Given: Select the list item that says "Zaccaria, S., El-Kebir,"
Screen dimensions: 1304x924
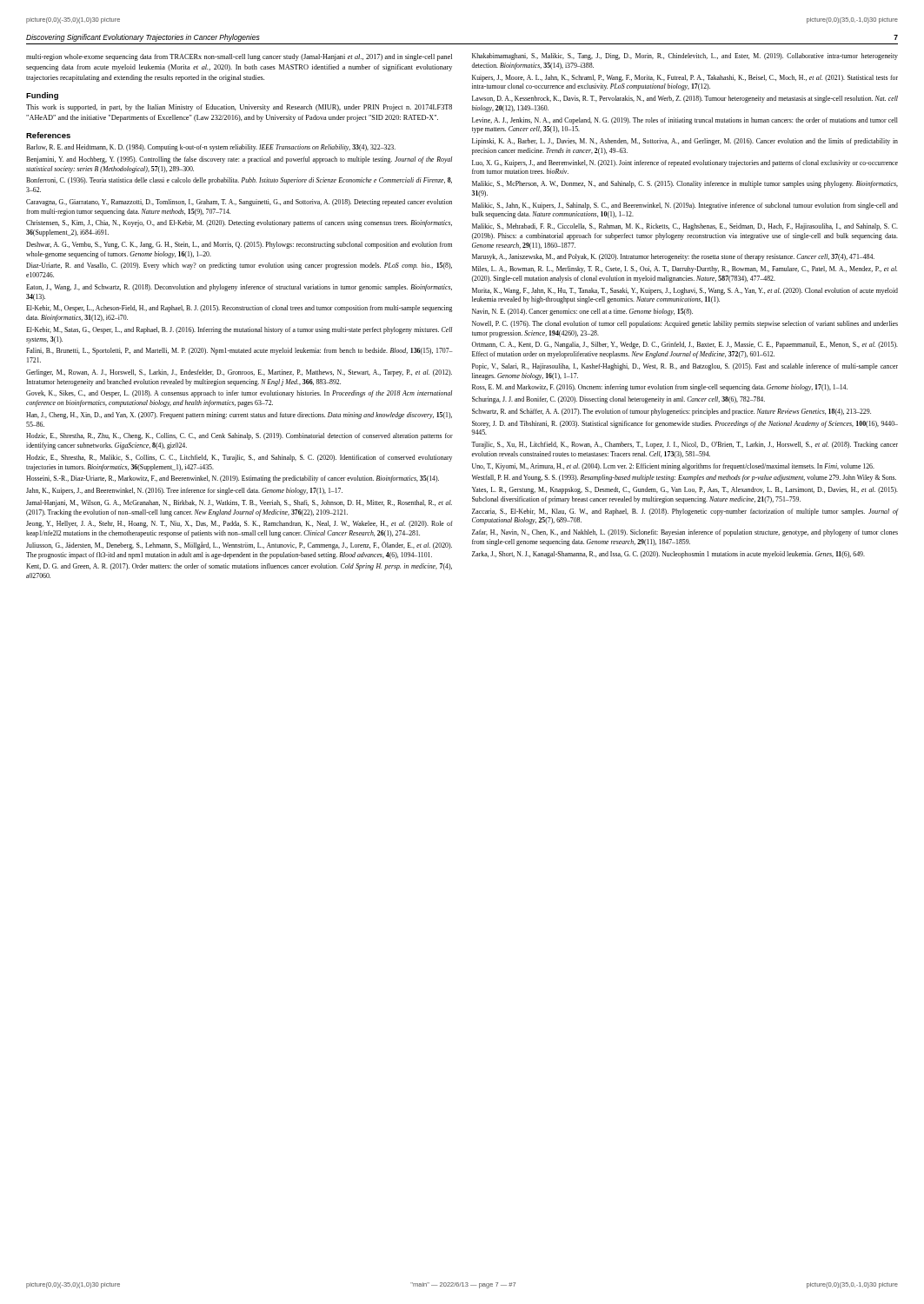Looking at the screenshot, I should click(x=685, y=516).
